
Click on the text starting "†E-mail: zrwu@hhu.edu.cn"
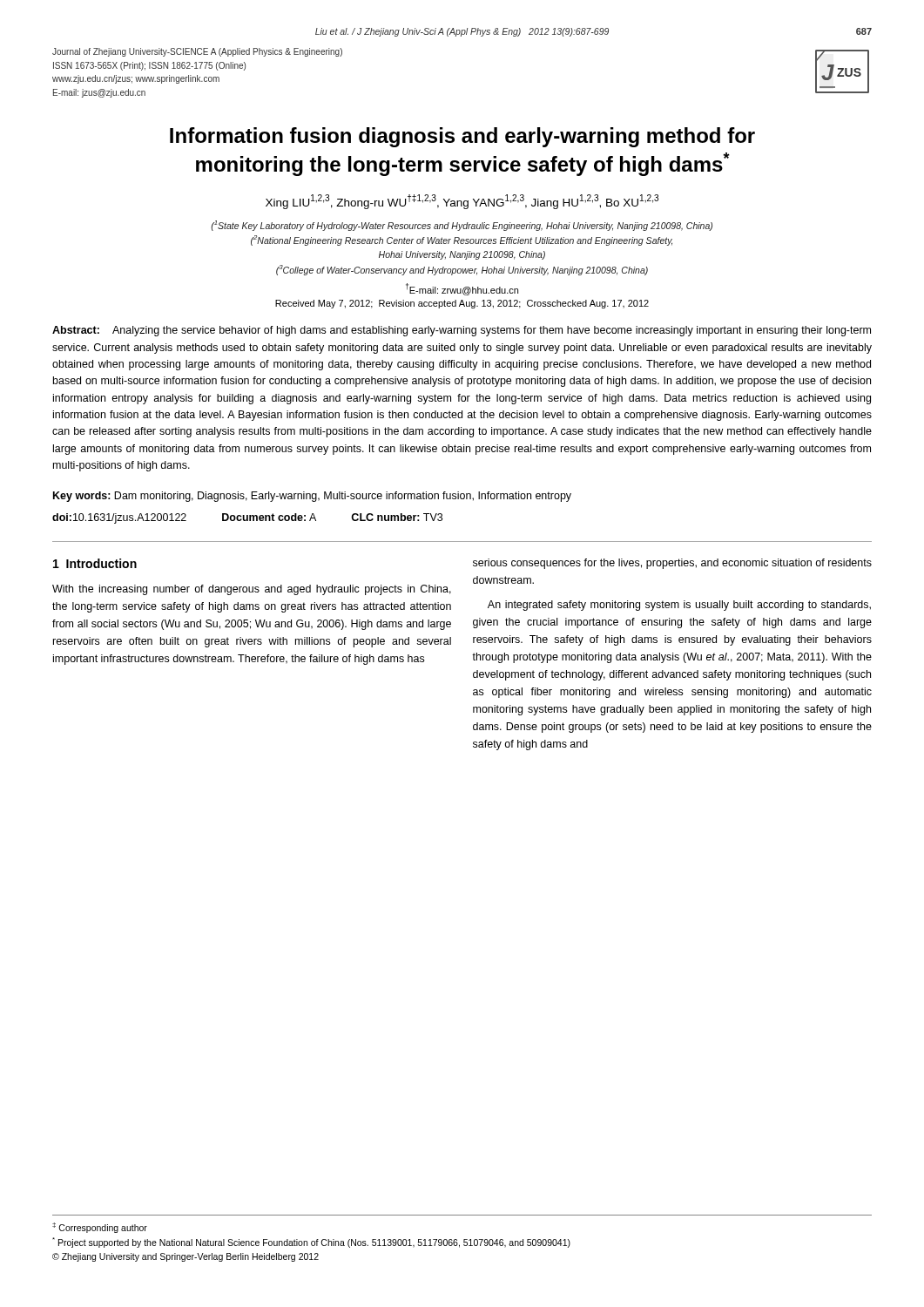point(462,289)
